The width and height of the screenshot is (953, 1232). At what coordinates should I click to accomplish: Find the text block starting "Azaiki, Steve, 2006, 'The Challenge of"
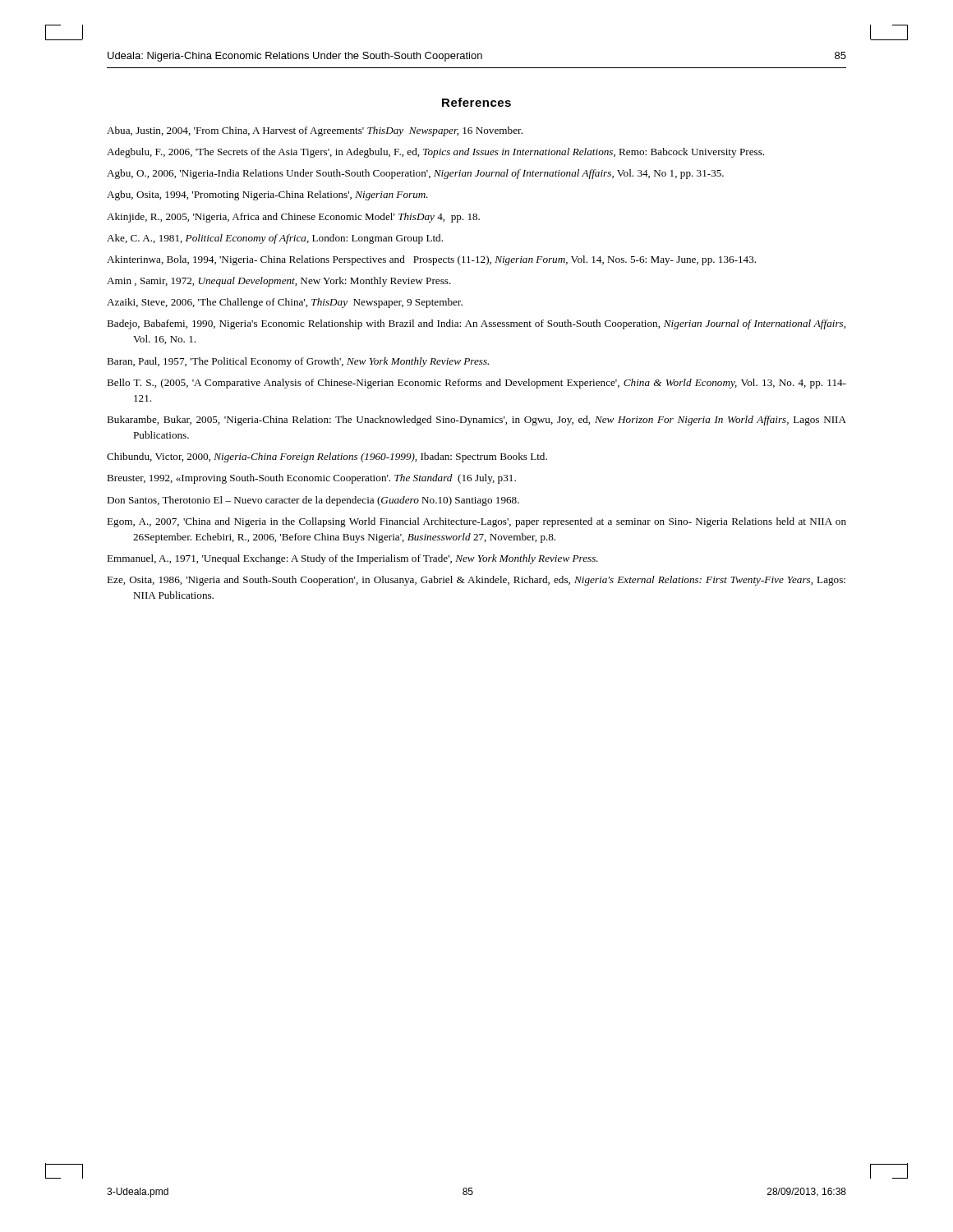click(x=285, y=302)
